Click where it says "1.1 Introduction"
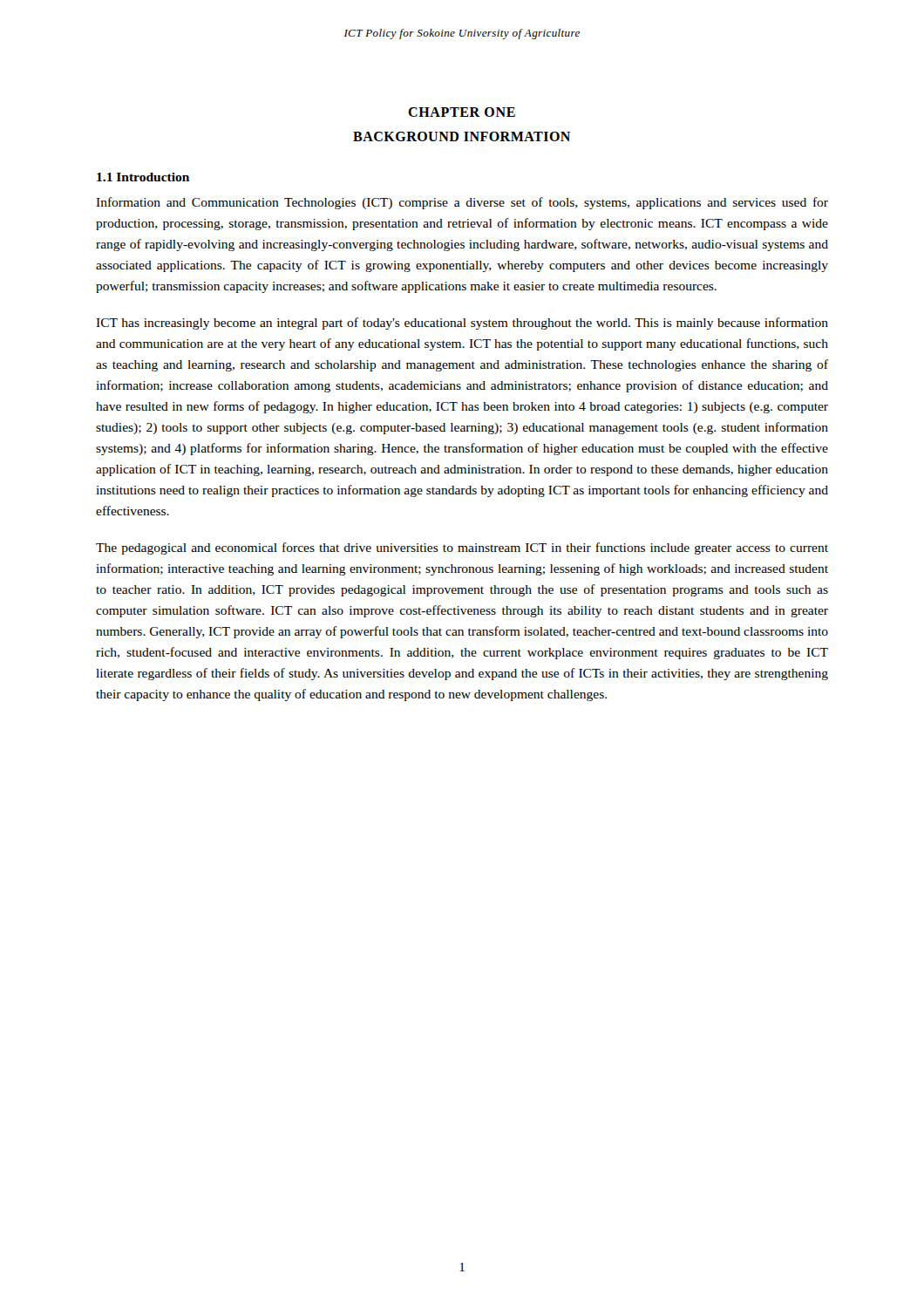The width and height of the screenshot is (924, 1308). 143,177
